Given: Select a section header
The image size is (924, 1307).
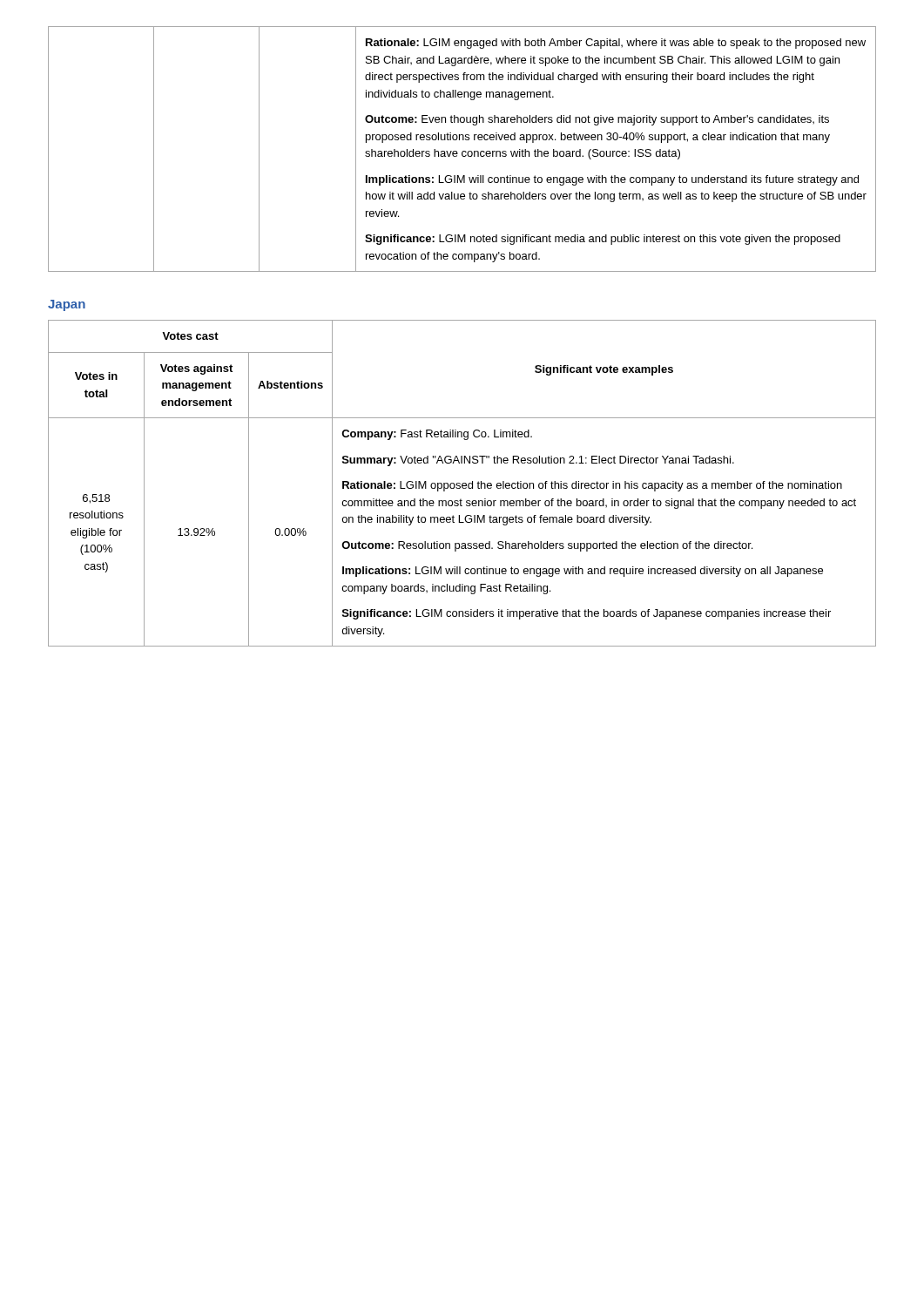Looking at the screenshot, I should coord(67,304).
